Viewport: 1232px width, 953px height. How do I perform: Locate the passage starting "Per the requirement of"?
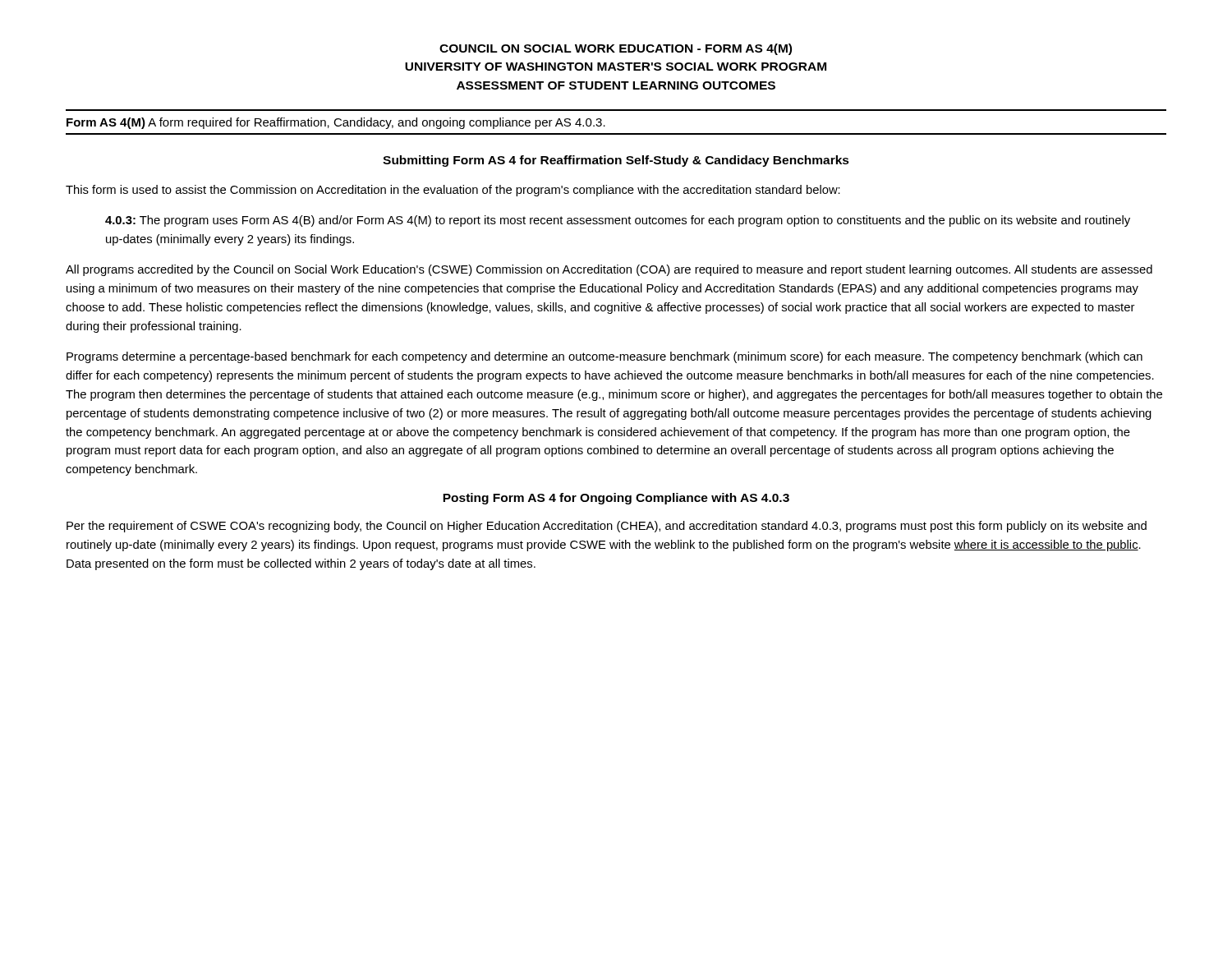point(606,545)
